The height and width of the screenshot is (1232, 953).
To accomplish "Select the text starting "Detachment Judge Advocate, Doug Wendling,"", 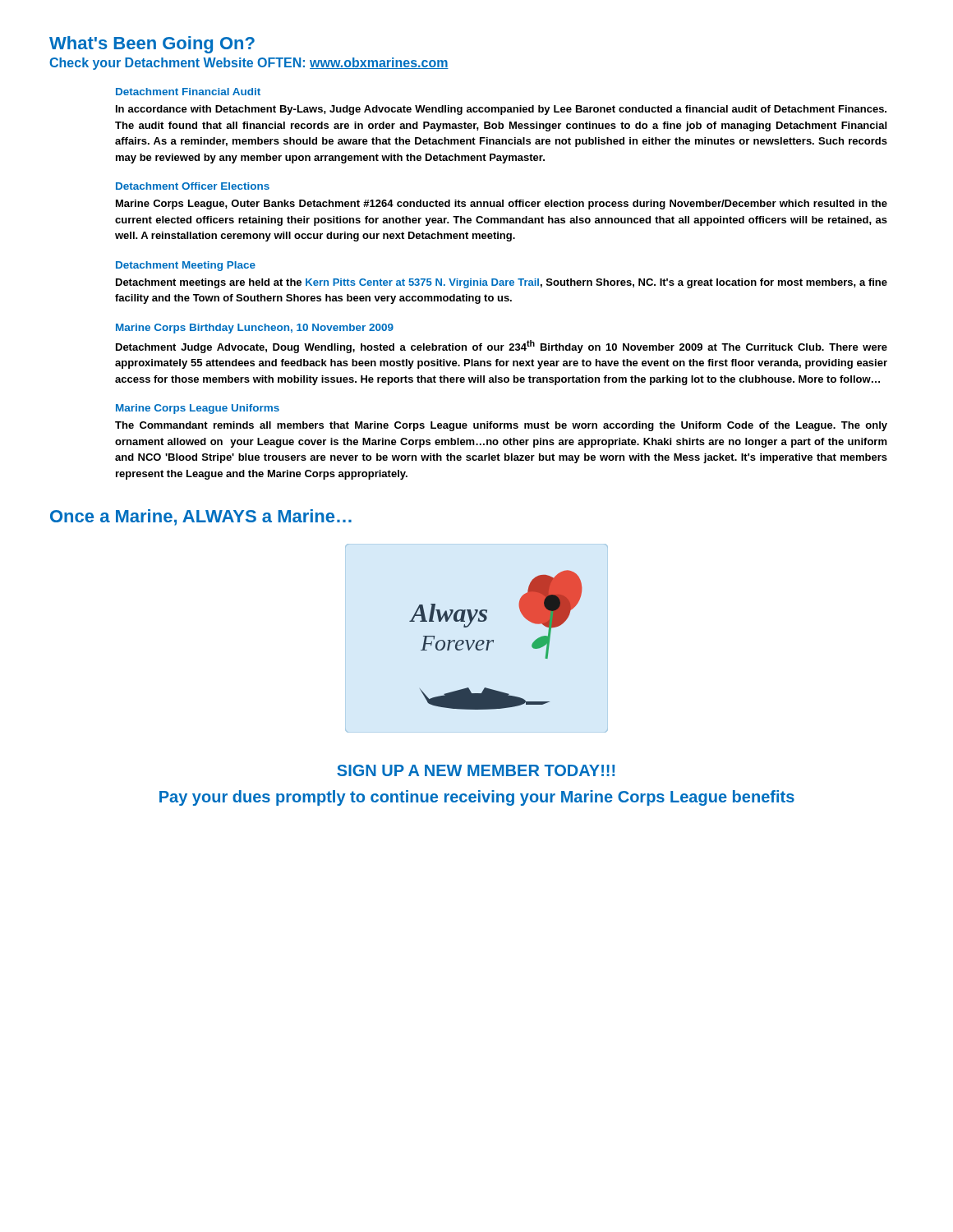I will tap(501, 362).
